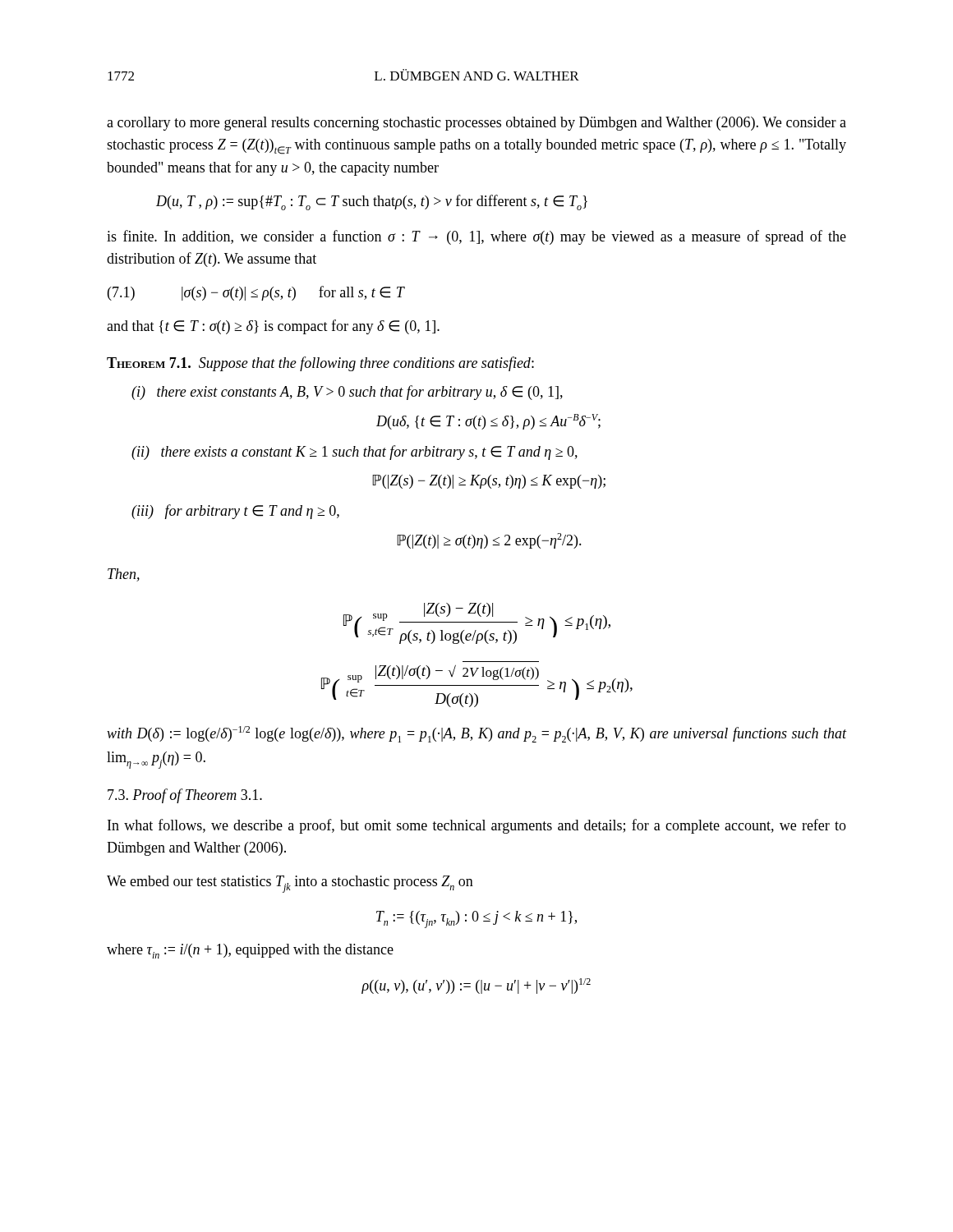Select the text block with the text "and that {t ∈"

click(274, 326)
